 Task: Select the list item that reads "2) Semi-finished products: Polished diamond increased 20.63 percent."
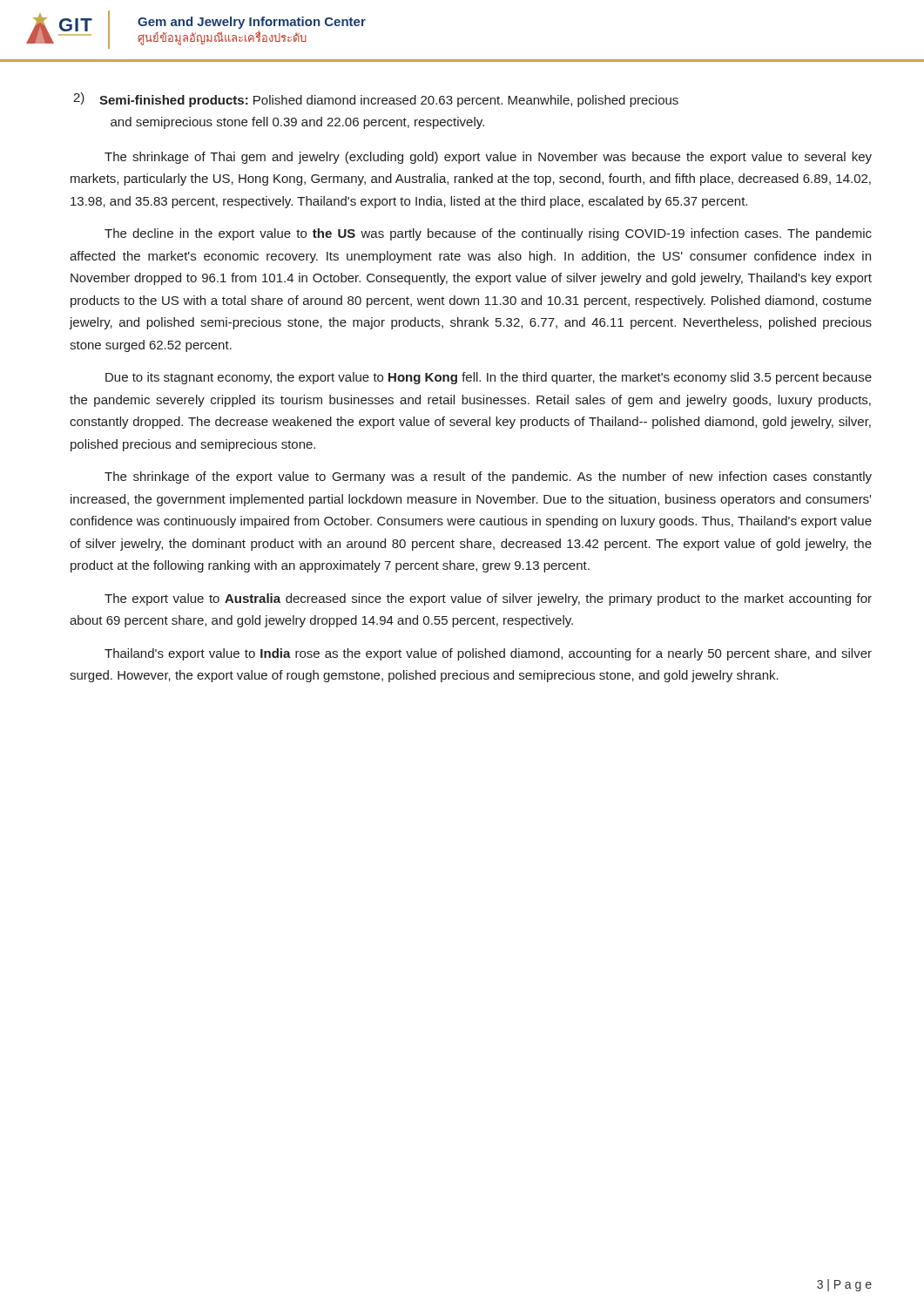374,111
